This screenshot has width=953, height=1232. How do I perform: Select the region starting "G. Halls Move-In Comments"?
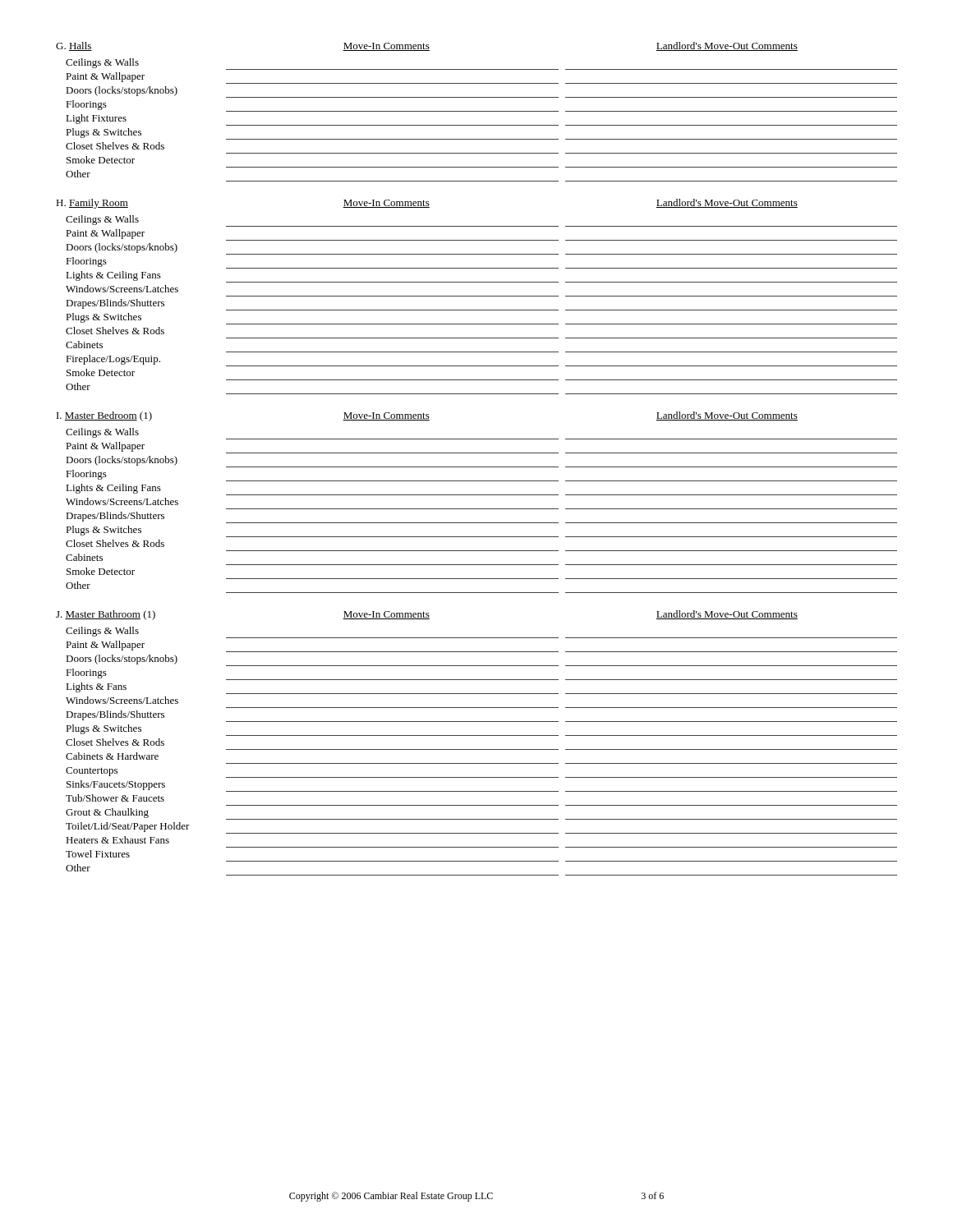476,110
